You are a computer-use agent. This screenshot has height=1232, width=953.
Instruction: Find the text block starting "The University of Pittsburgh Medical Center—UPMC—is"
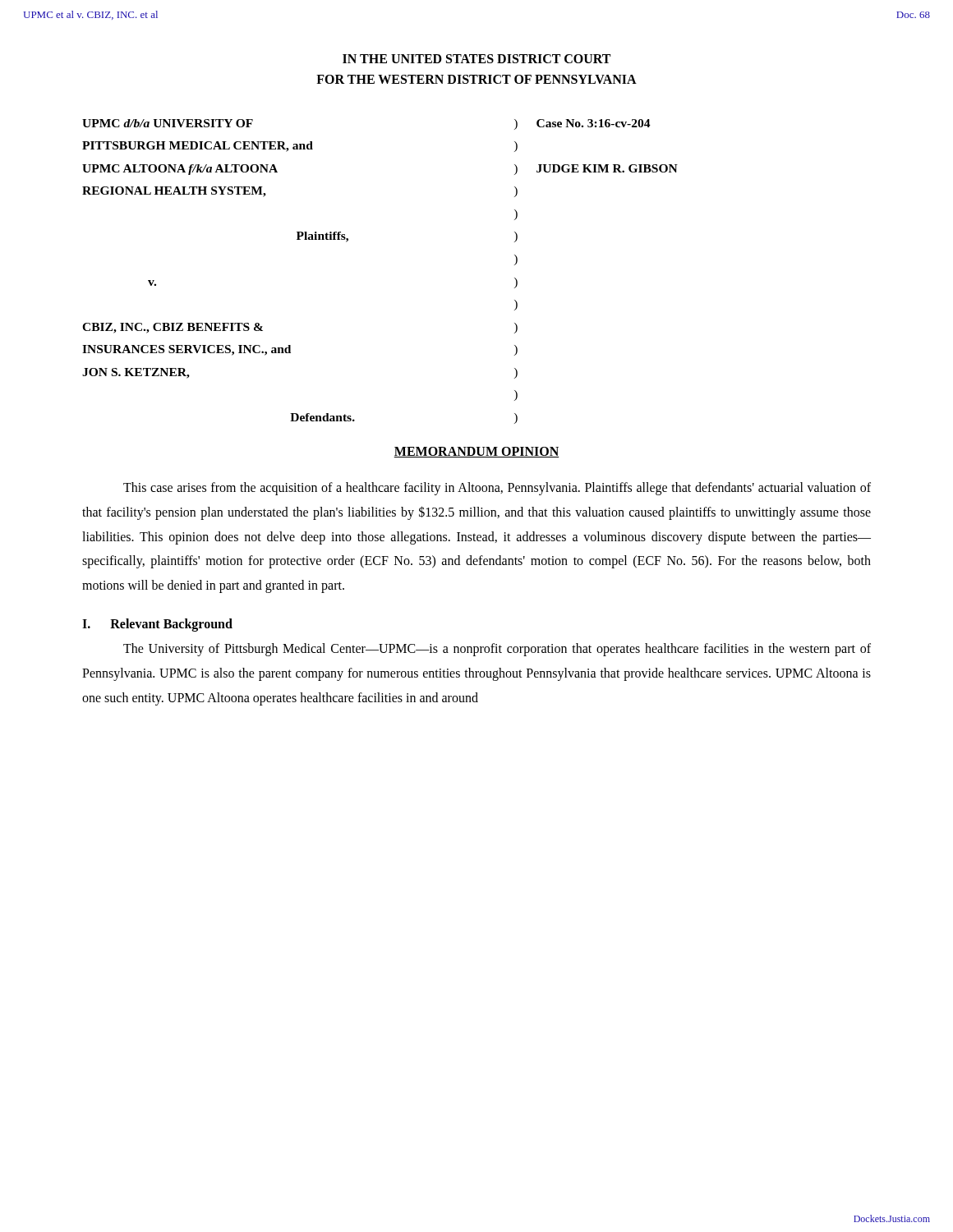(476, 673)
